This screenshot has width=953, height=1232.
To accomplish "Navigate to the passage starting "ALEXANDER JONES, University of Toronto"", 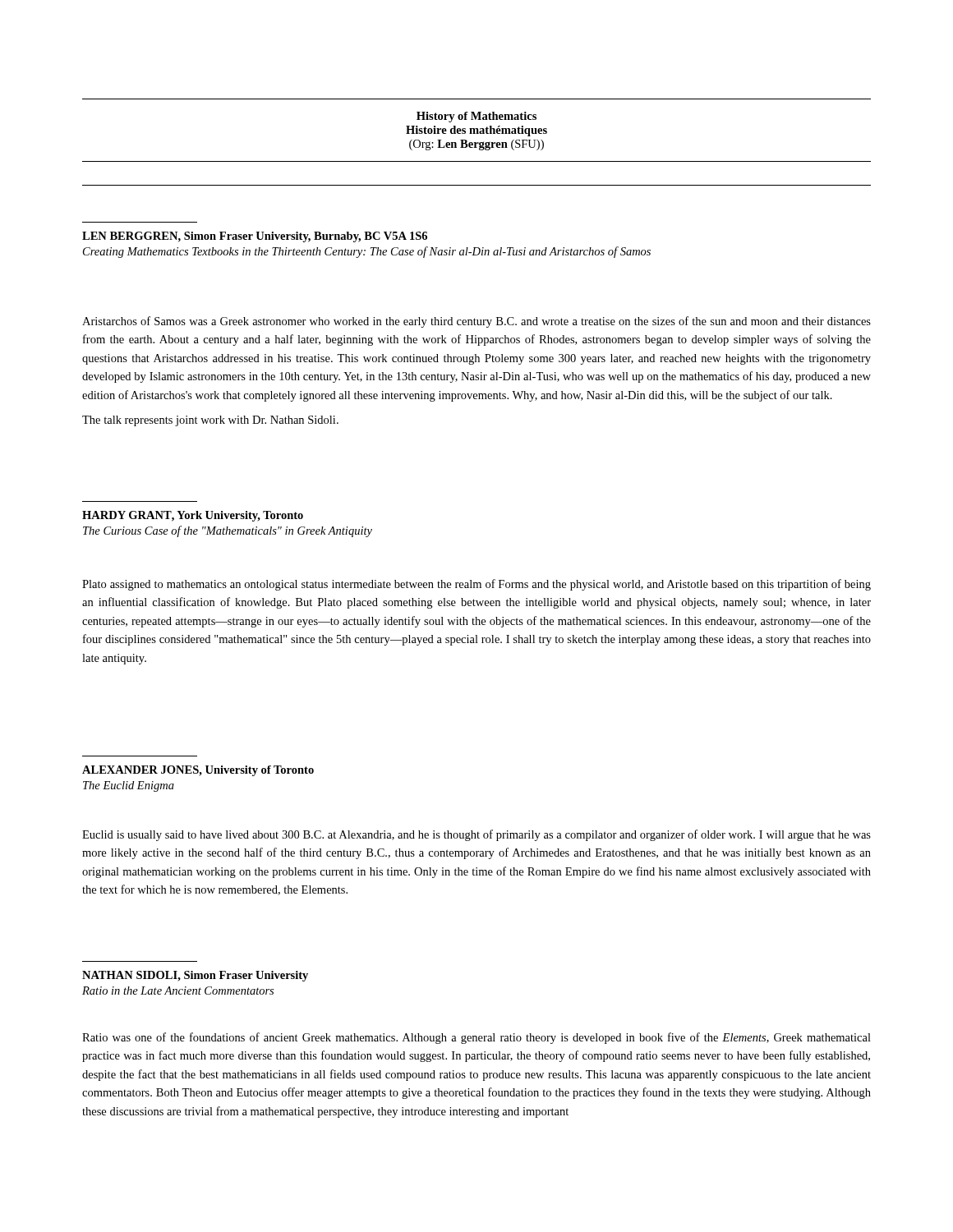I will (x=198, y=771).
